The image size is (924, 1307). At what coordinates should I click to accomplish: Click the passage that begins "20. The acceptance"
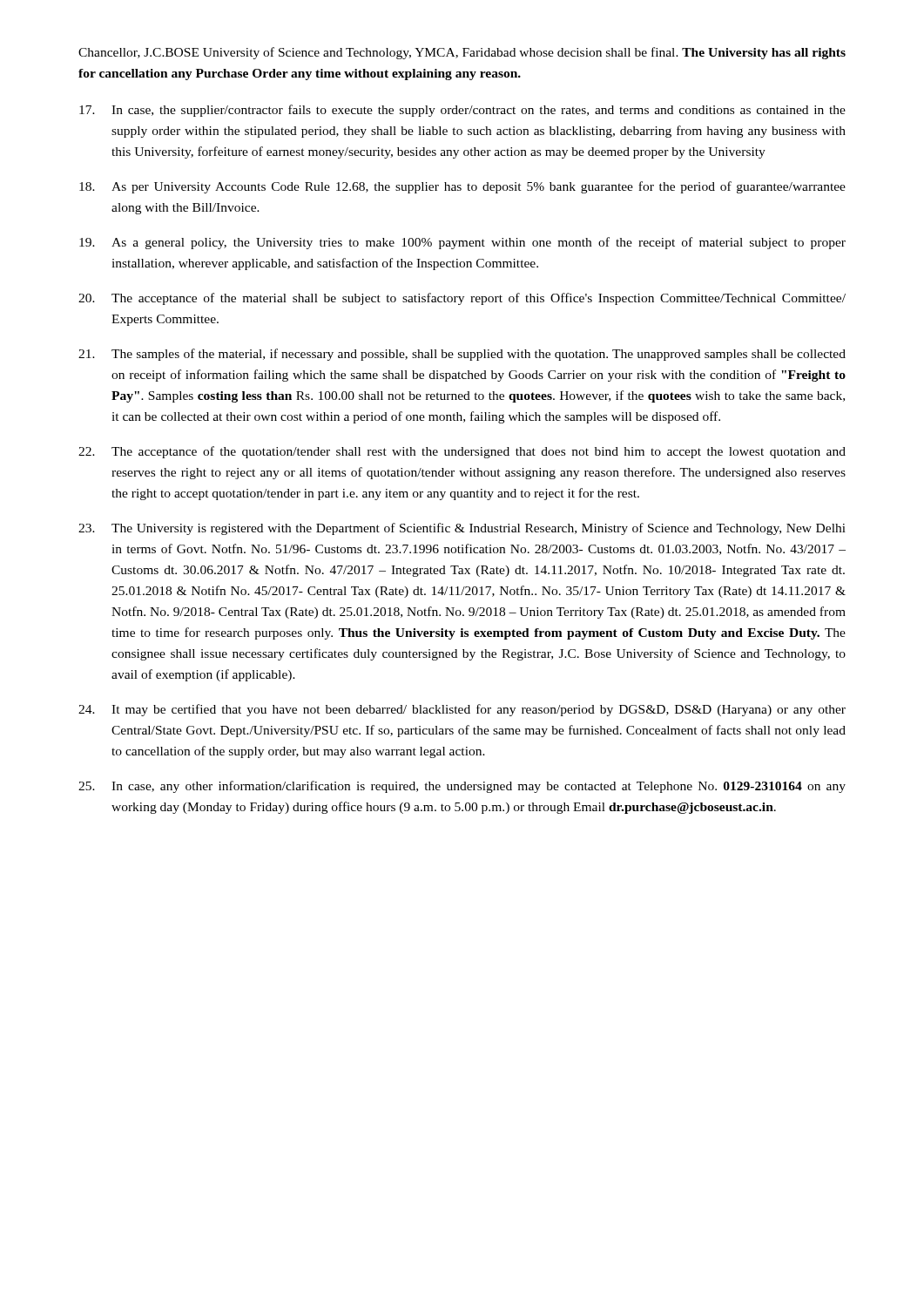click(462, 309)
